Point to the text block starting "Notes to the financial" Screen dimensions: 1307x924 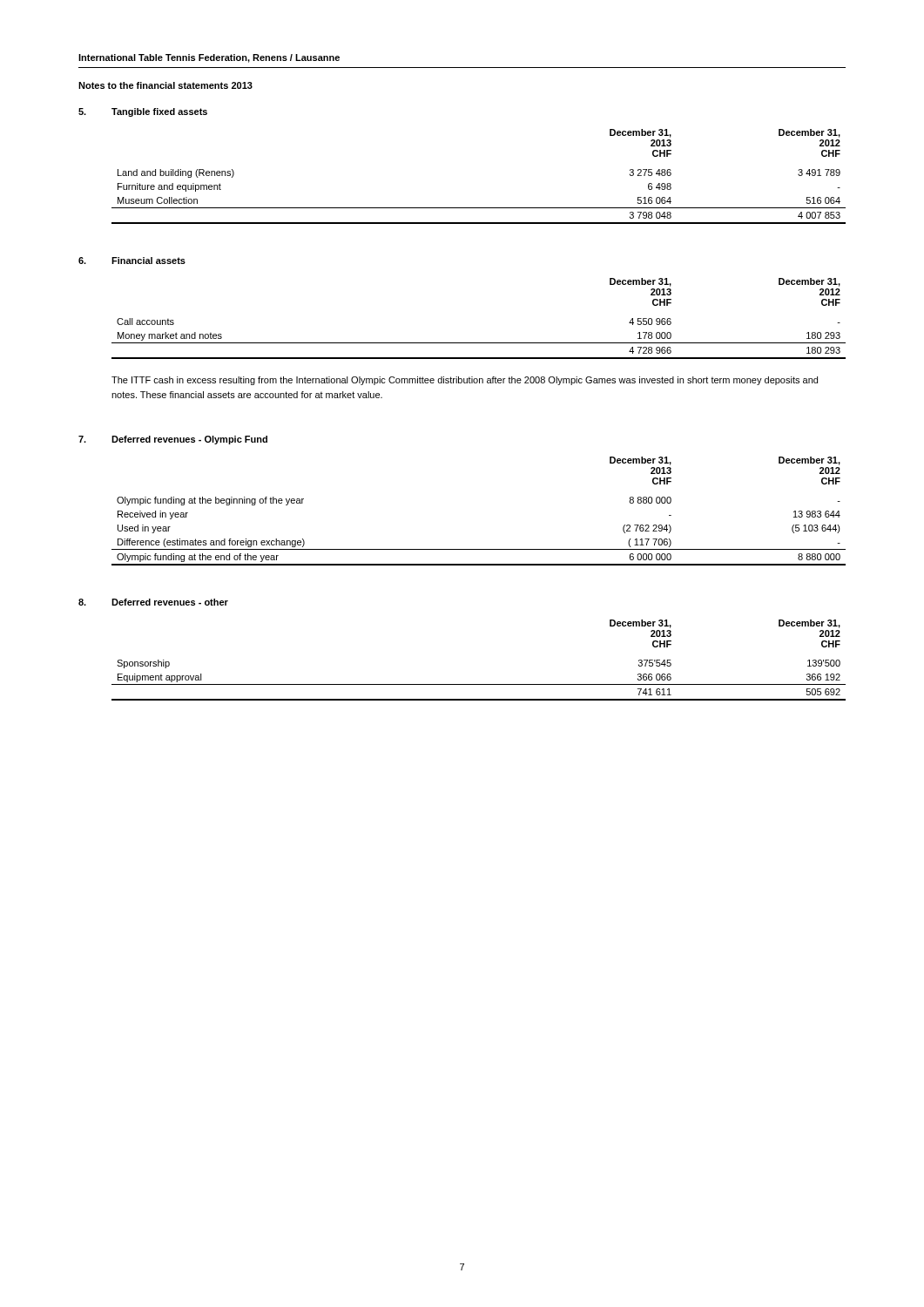coord(165,85)
